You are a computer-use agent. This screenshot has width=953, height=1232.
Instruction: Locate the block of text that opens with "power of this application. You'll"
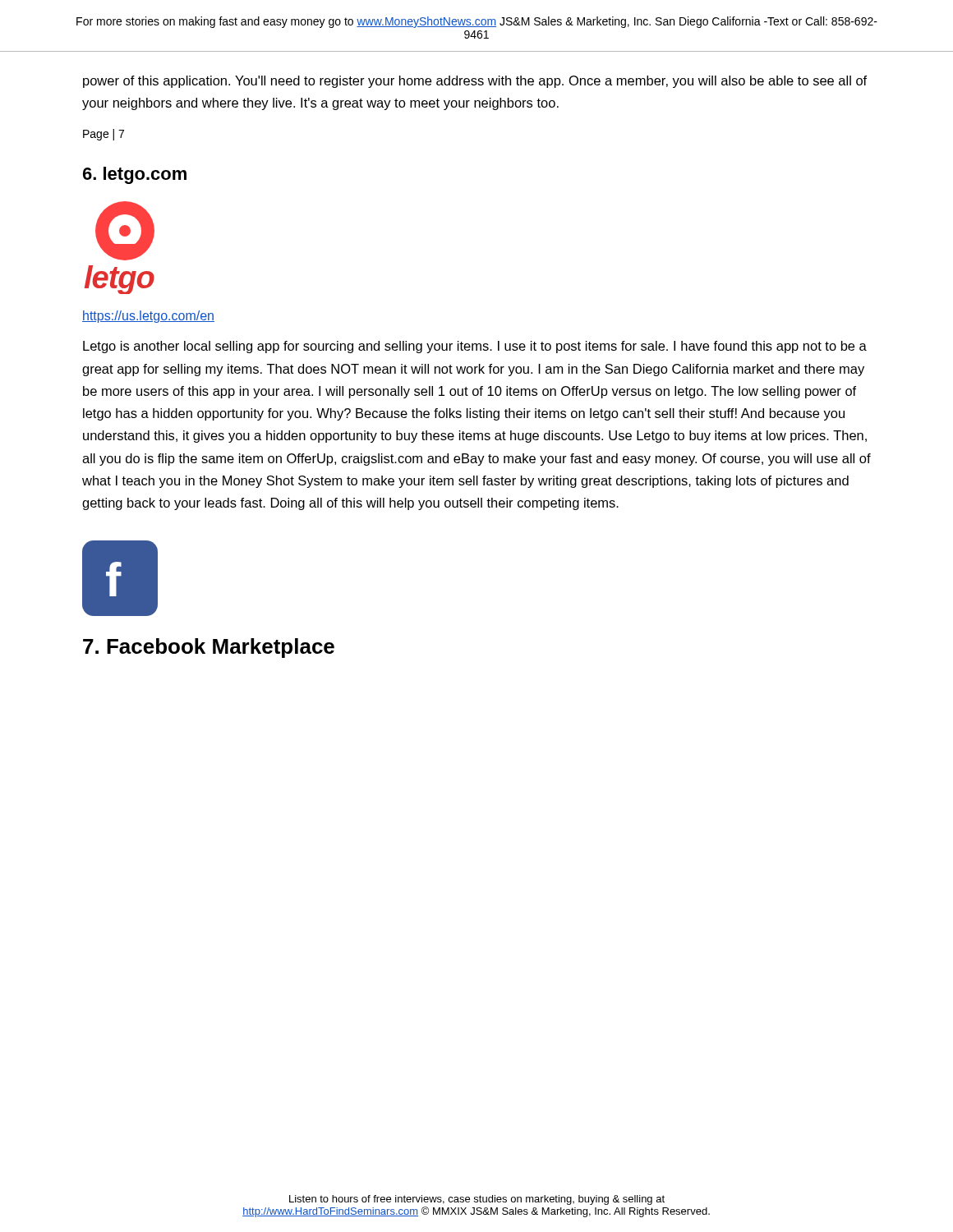(475, 92)
